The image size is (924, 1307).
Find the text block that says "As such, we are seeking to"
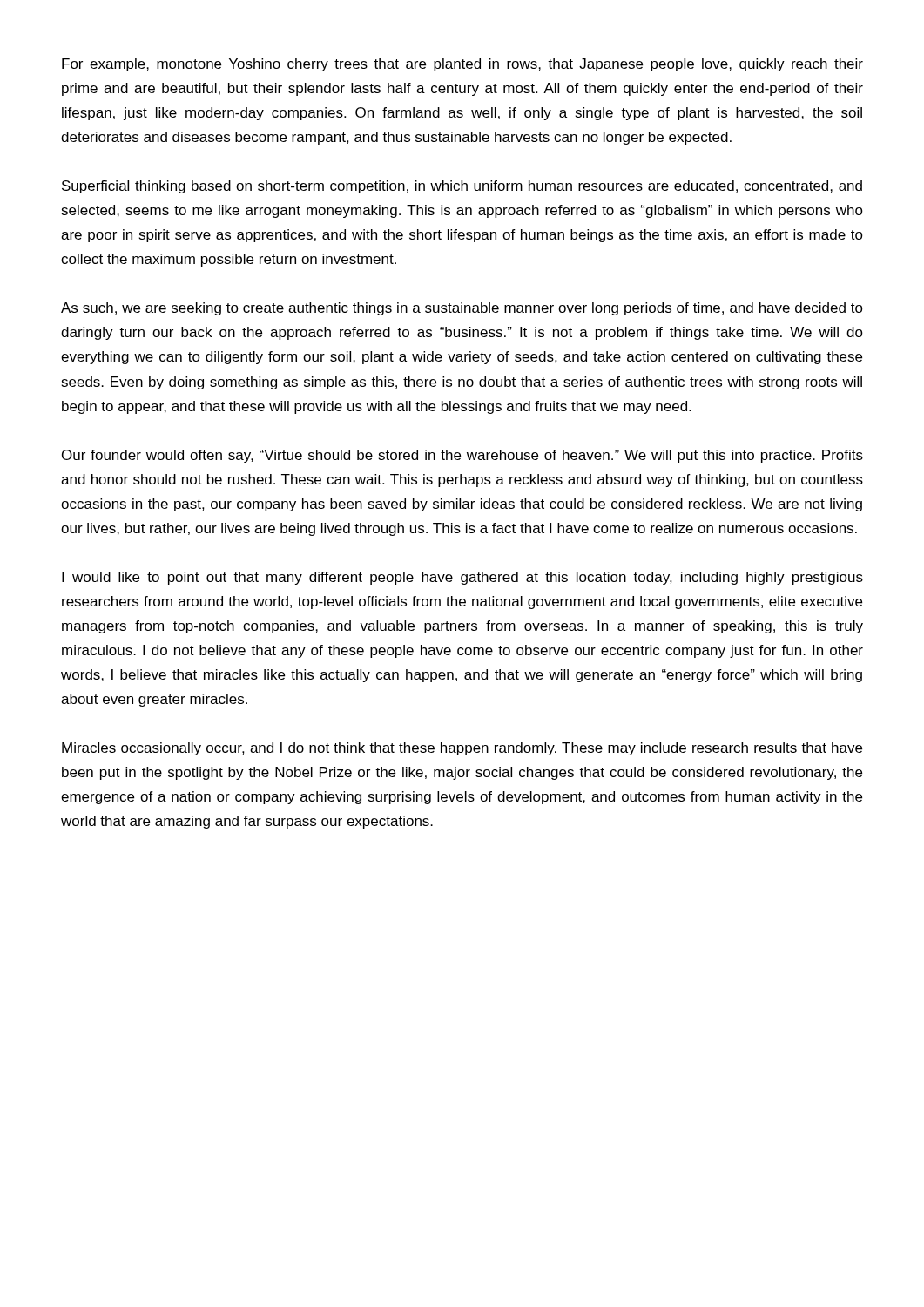pos(462,357)
